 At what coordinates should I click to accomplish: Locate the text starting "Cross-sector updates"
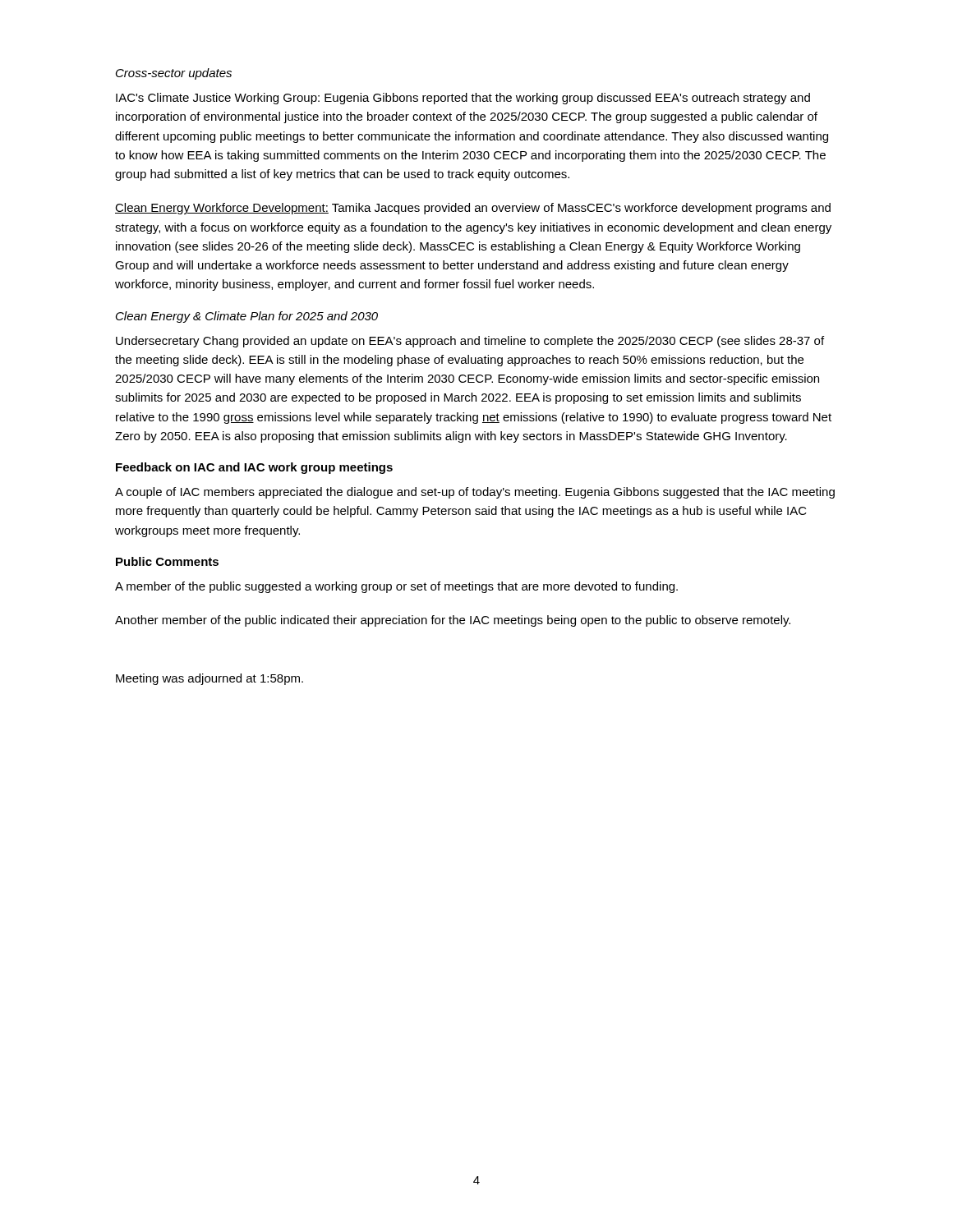(174, 73)
